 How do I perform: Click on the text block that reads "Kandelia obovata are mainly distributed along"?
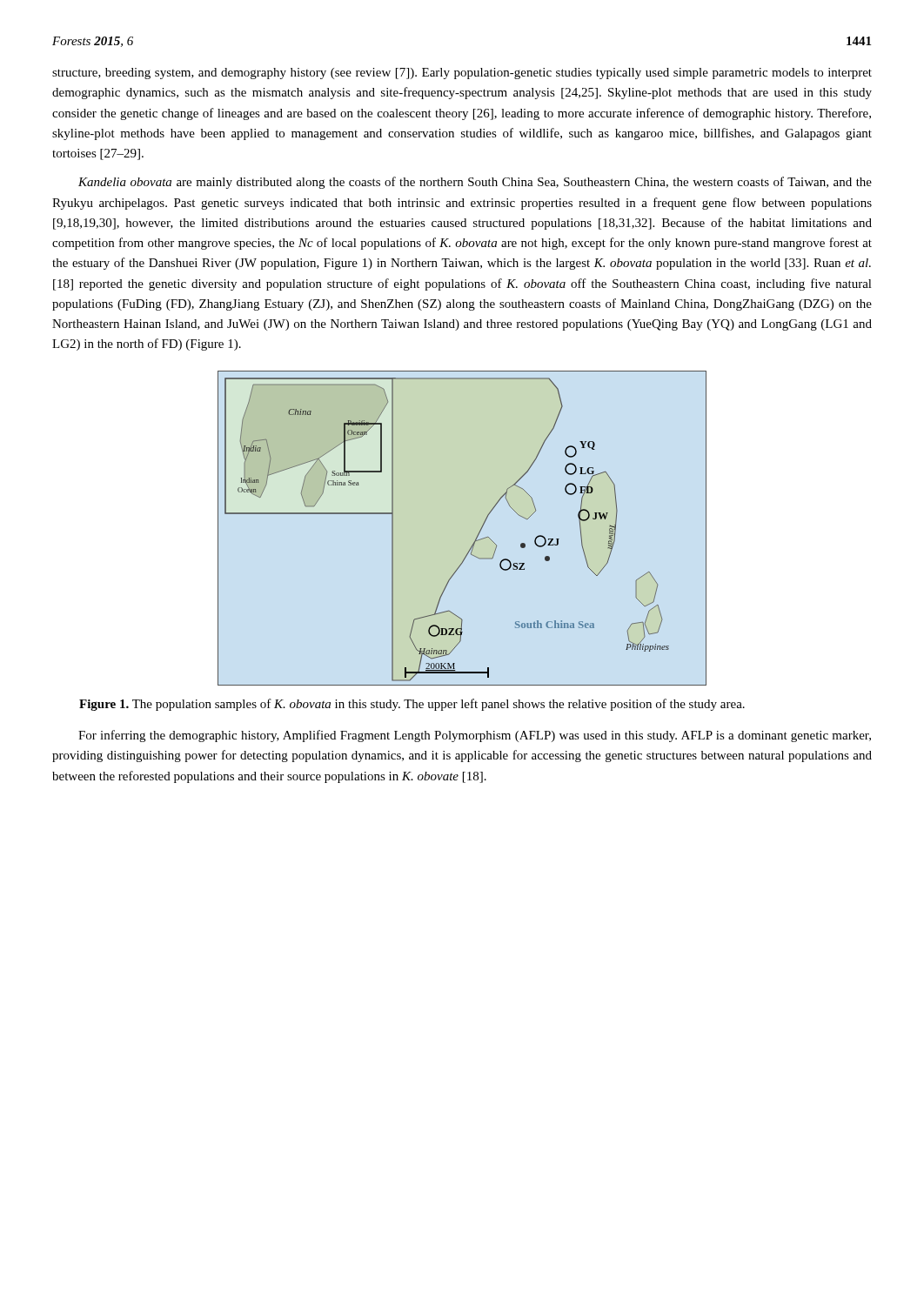coord(462,264)
